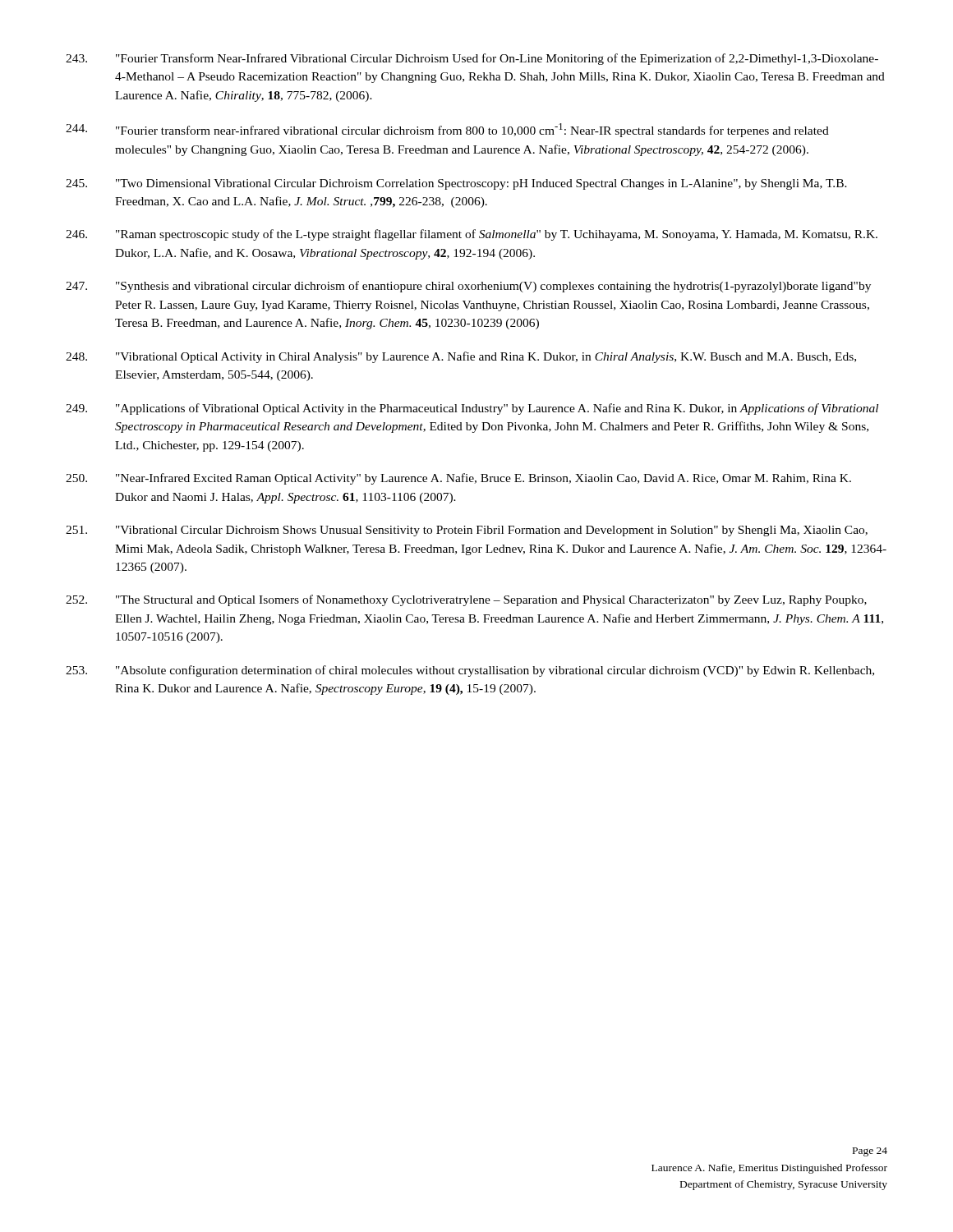This screenshot has height=1232, width=953.
Task: Where is the passage that starts "248. "Vibrational Optical Activity in Chiral Analysis" by"?
Action: 476,366
